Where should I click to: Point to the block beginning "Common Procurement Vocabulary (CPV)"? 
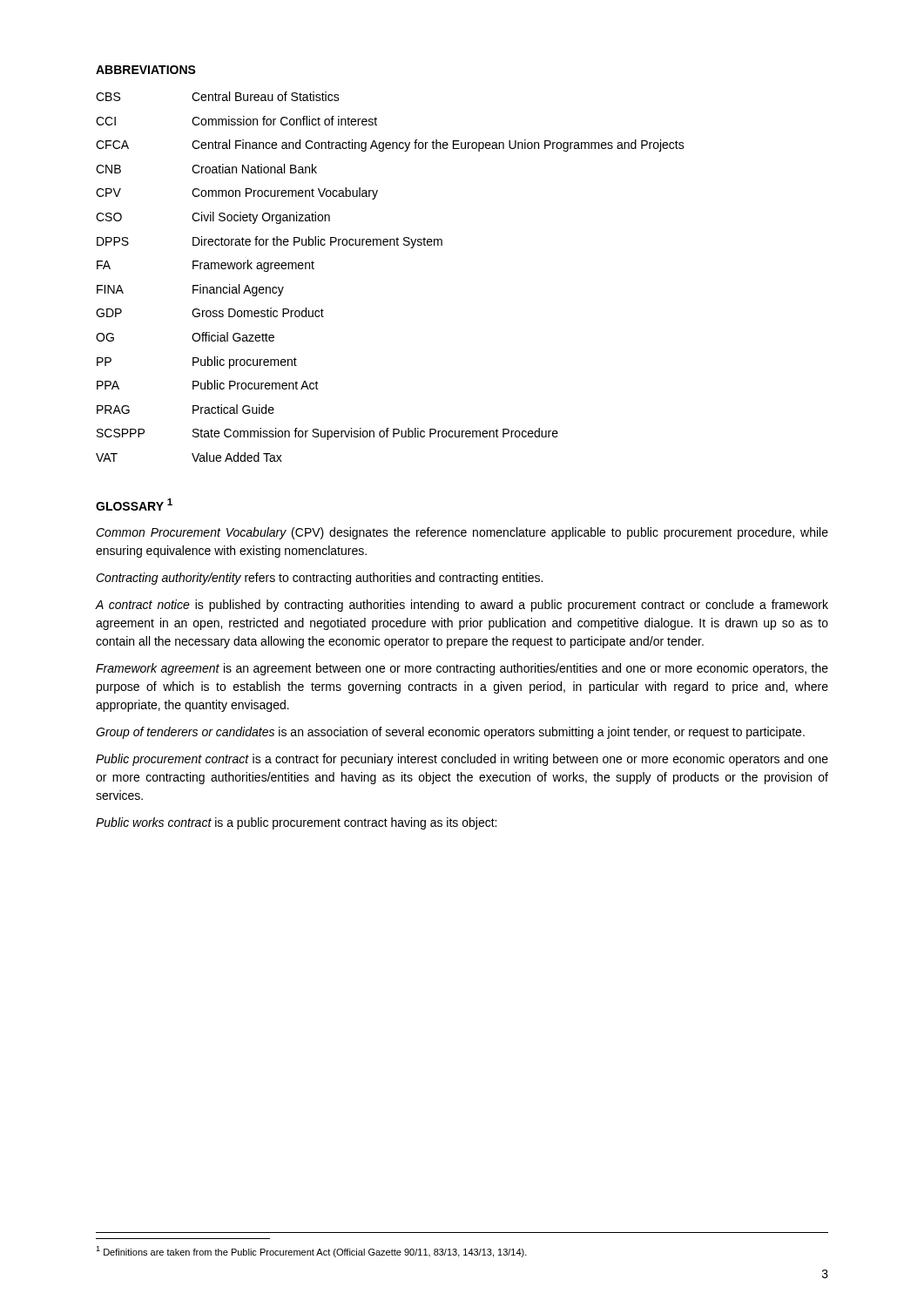[x=462, y=542]
